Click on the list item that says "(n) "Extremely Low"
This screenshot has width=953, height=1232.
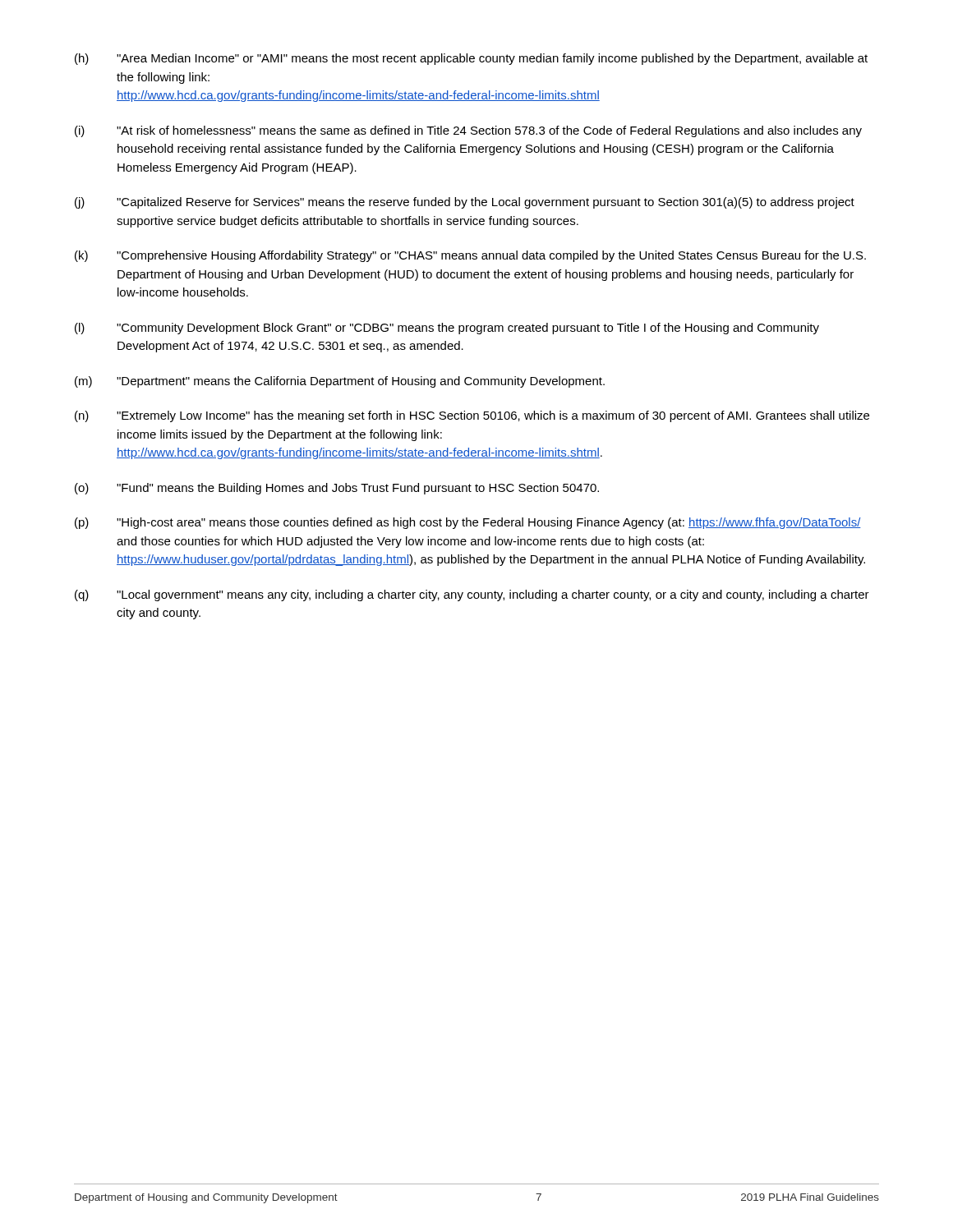pos(472,416)
